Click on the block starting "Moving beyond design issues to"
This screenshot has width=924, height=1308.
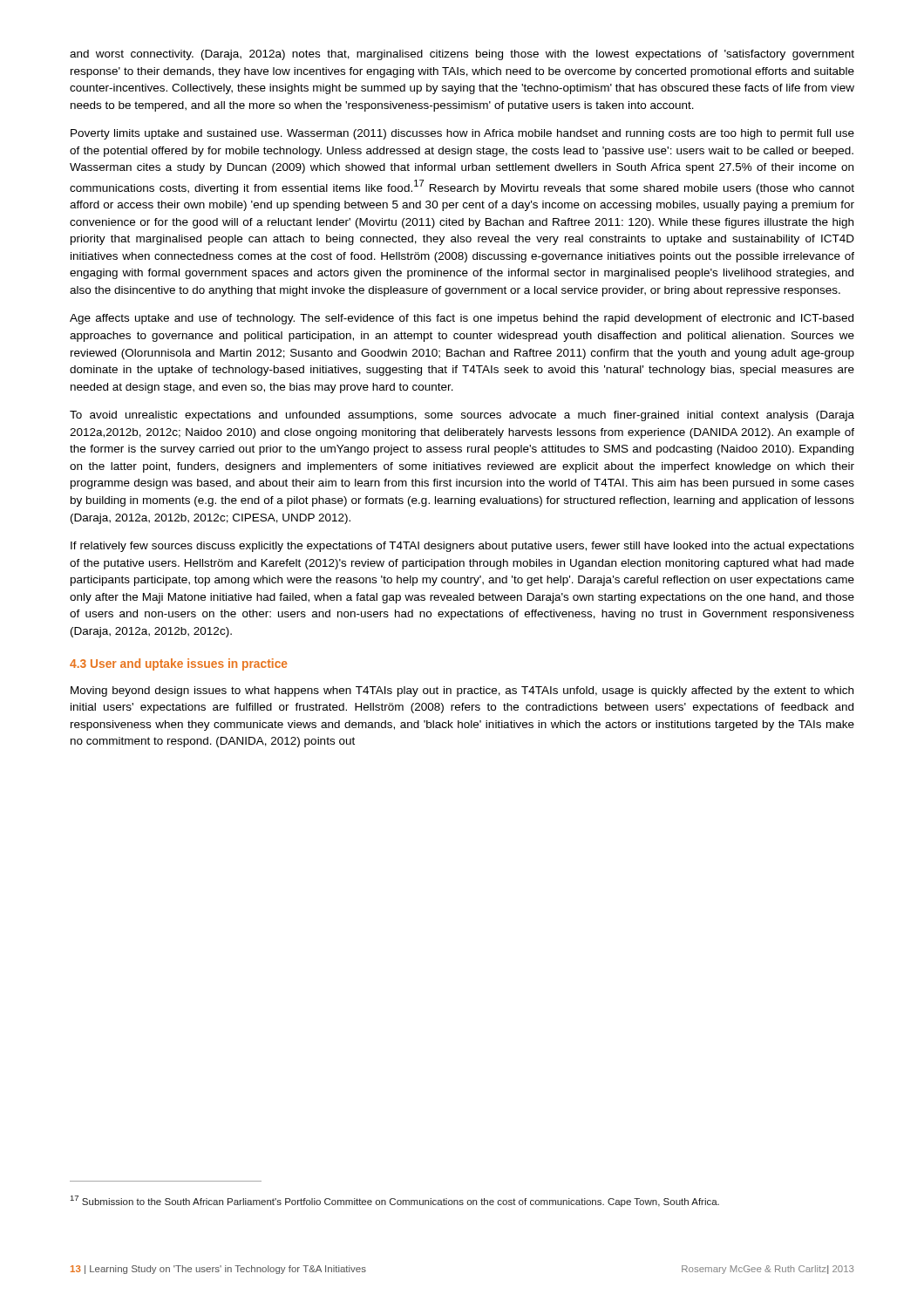point(462,715)
